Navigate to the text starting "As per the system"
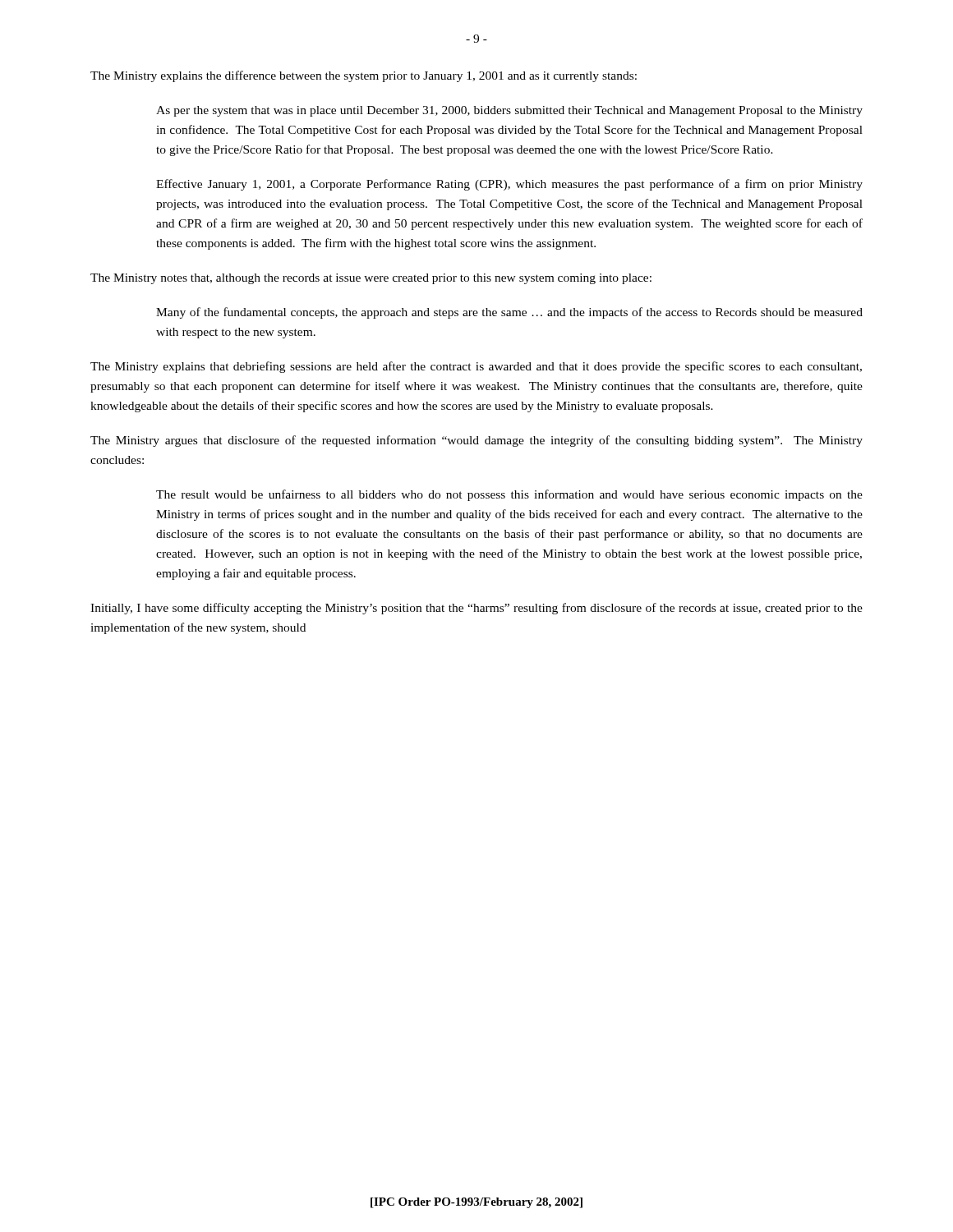The width and height of the screenshot is (953, 1232). coord(509,129)
